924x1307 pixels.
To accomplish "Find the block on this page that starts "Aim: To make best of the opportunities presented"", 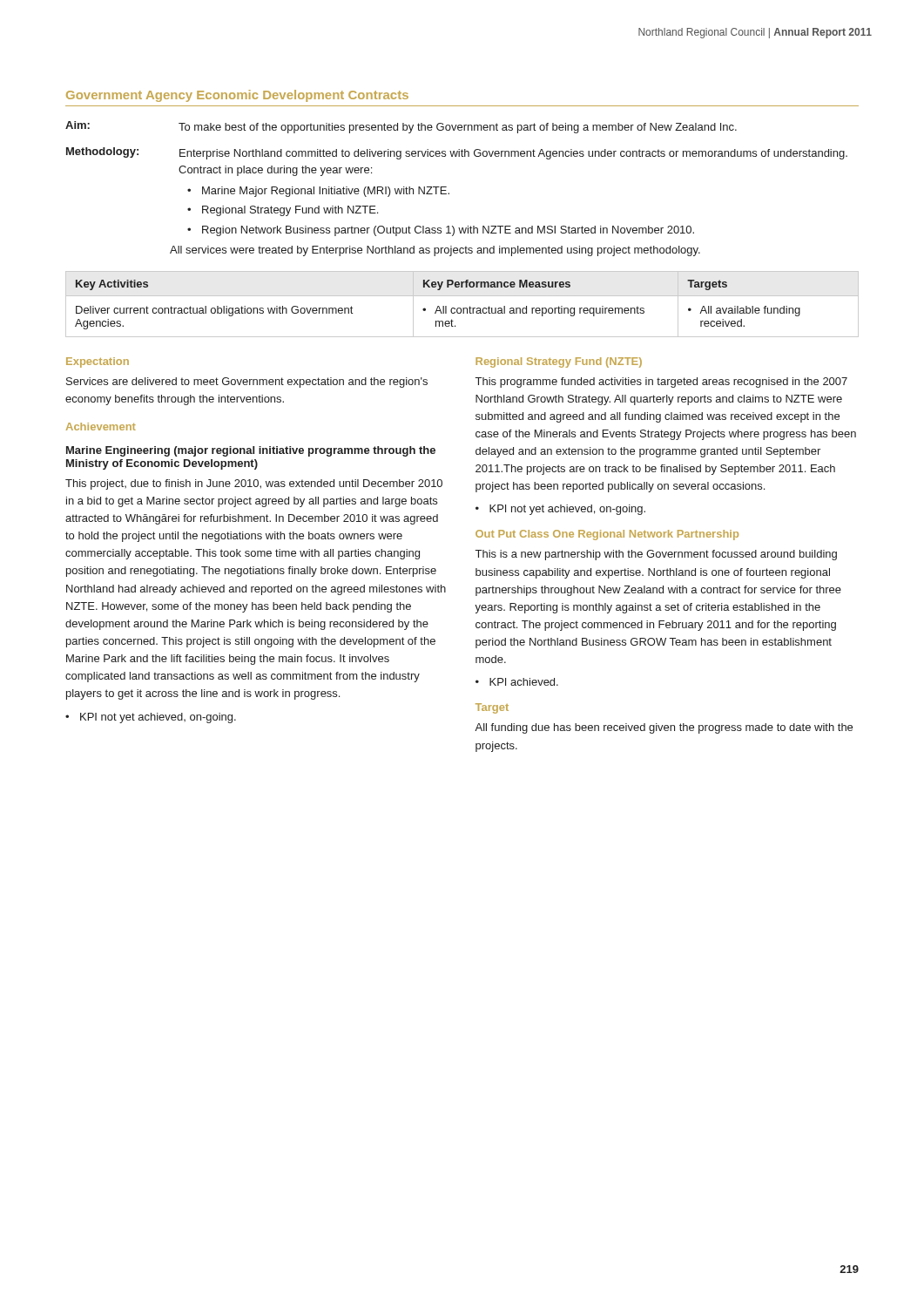I will 462,127.
